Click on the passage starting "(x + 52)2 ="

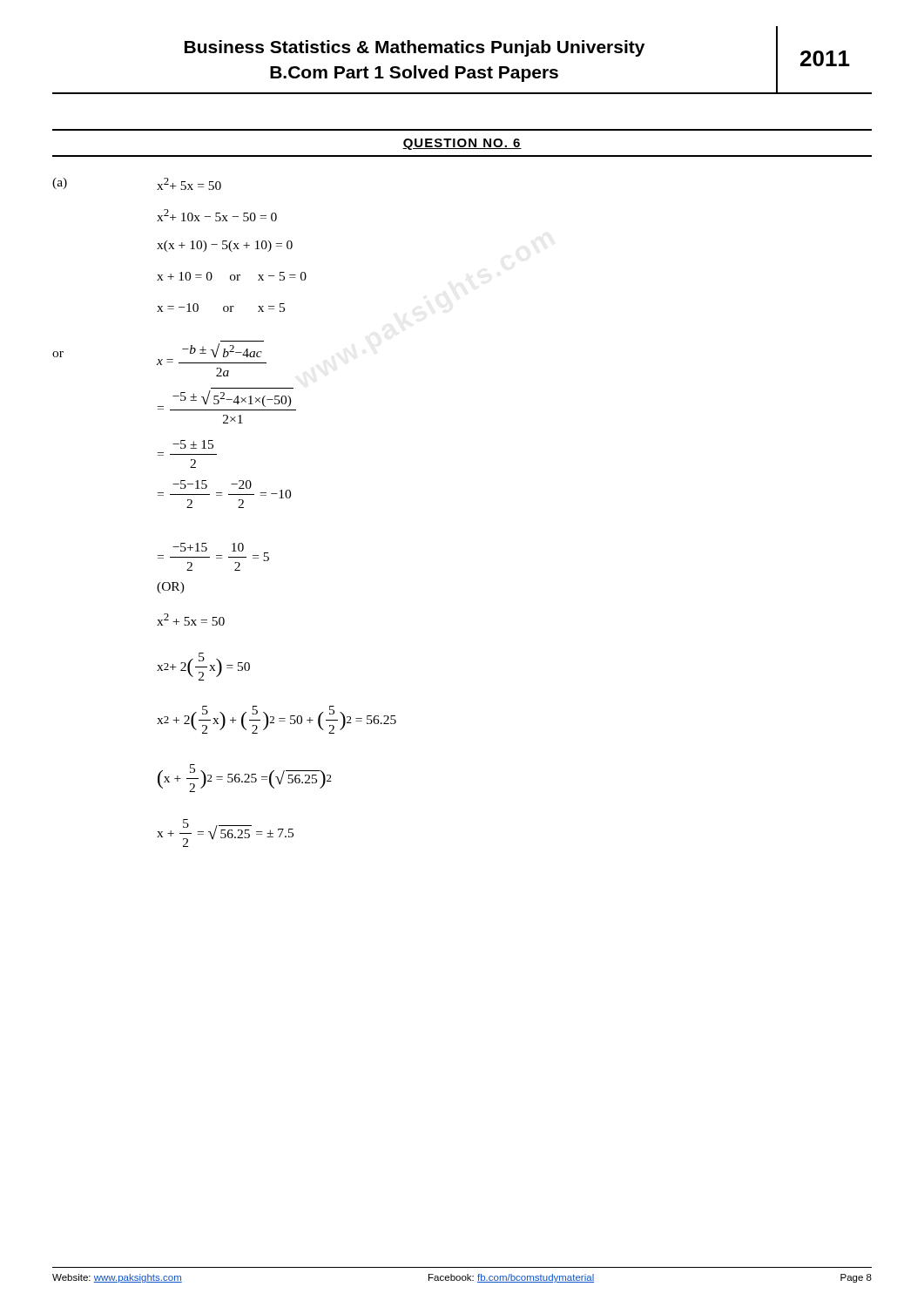click(244, 778)
